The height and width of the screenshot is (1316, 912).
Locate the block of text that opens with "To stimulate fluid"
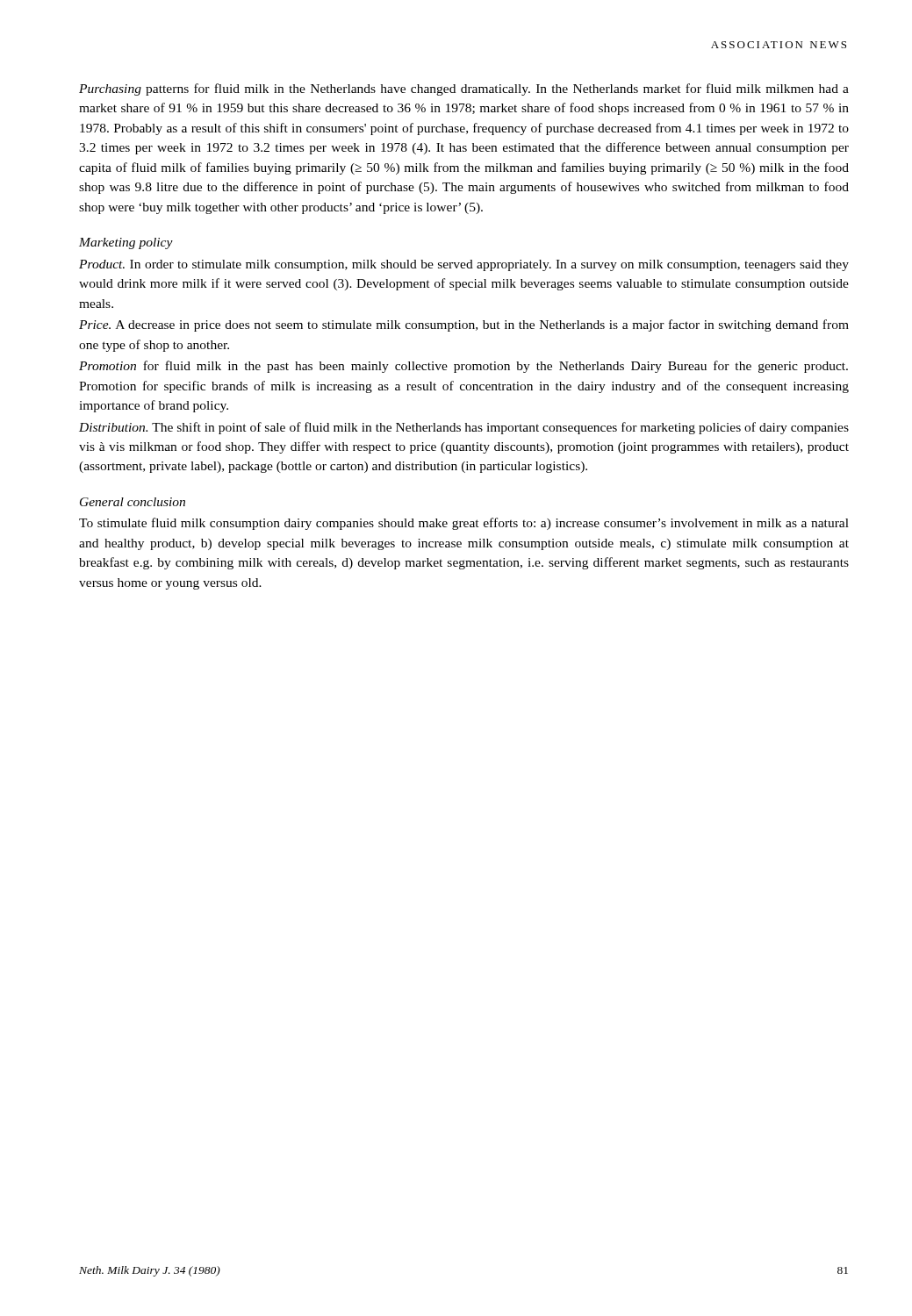click(464, 553)
